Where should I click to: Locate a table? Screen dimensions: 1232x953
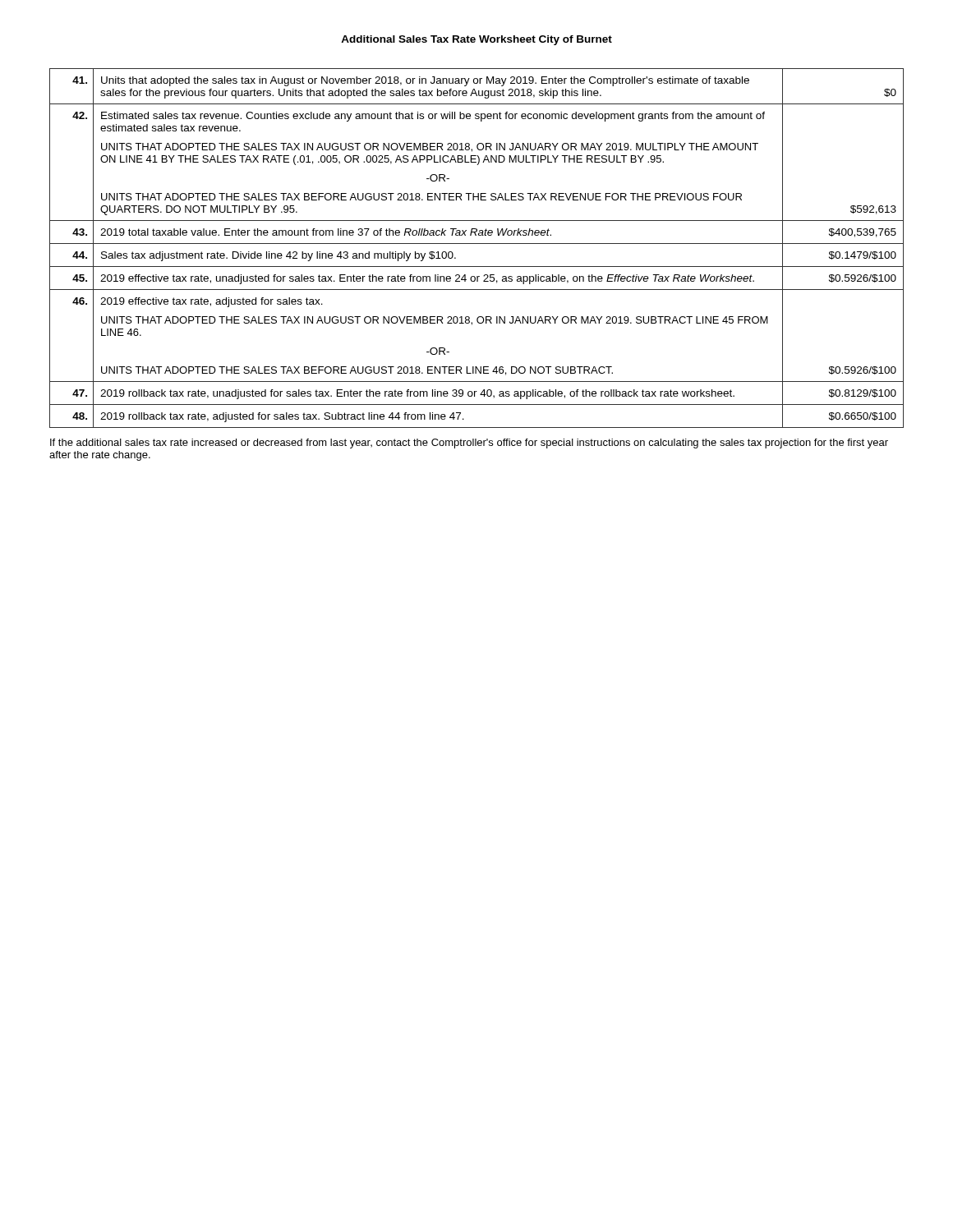[x=476, y=248]
